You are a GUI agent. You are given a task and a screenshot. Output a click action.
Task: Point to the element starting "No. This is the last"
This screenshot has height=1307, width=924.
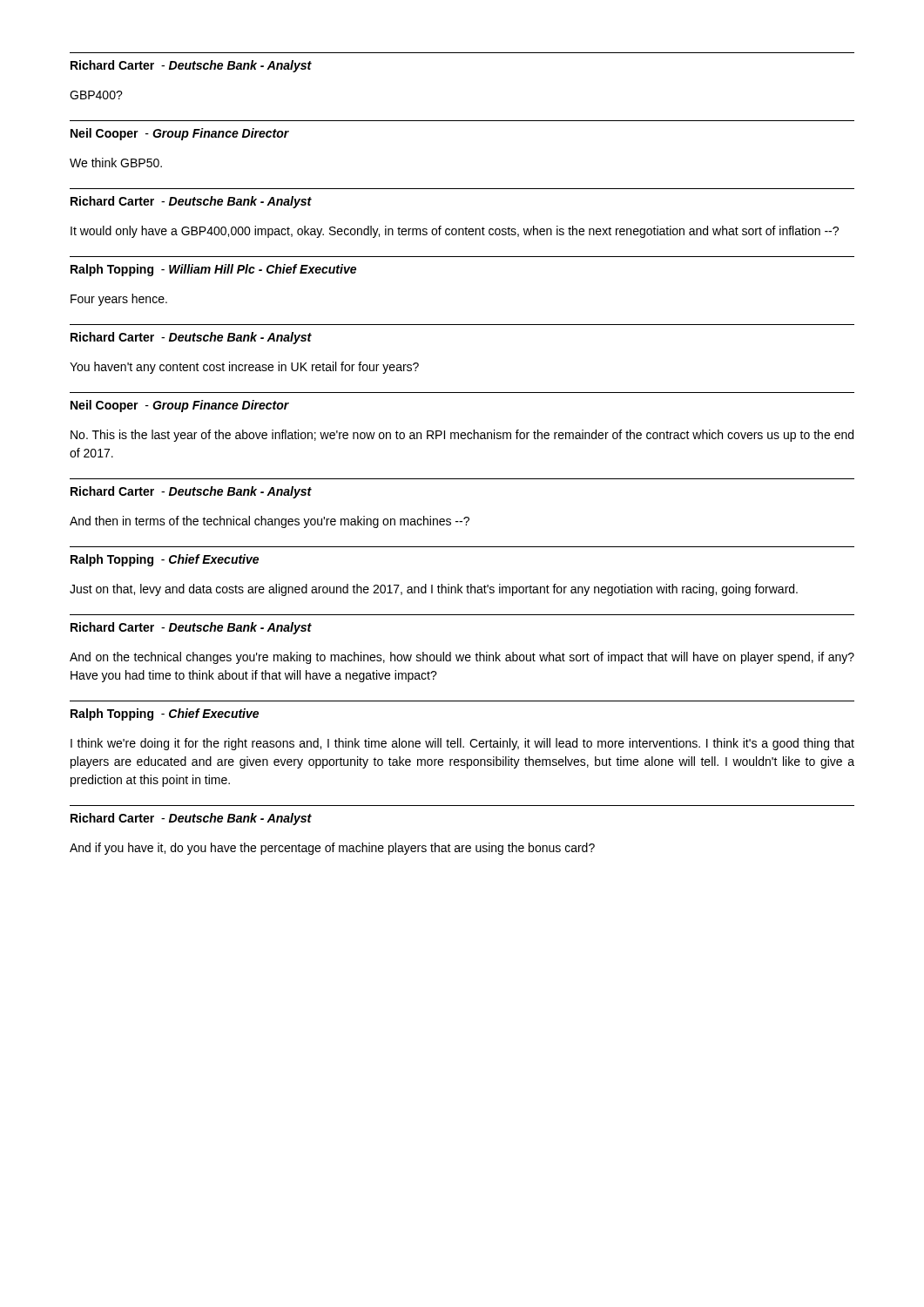(x=462, y=444)
